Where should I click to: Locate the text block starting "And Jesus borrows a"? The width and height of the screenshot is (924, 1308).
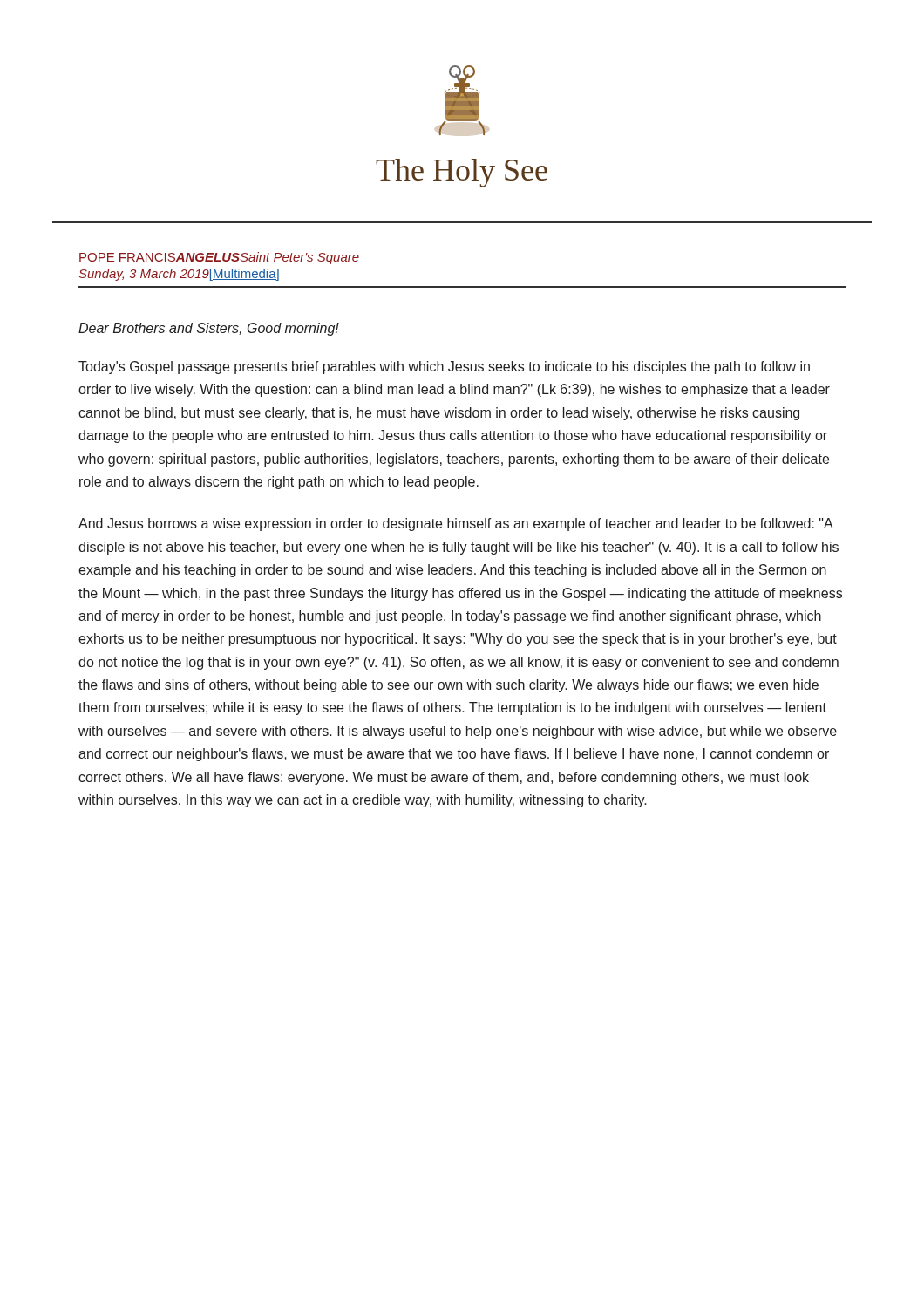point(461,662)
